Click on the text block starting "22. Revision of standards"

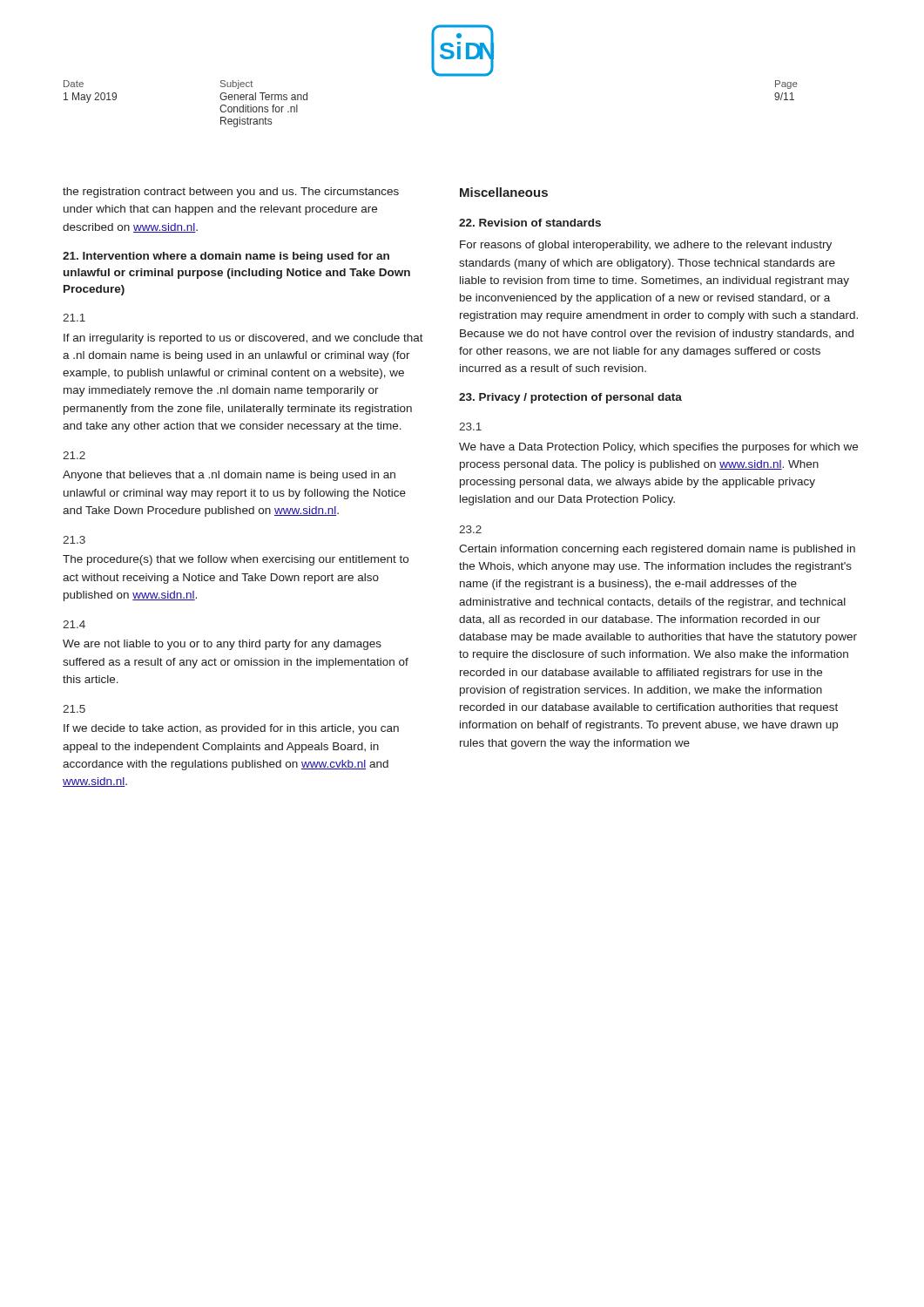tap(530, 223)
